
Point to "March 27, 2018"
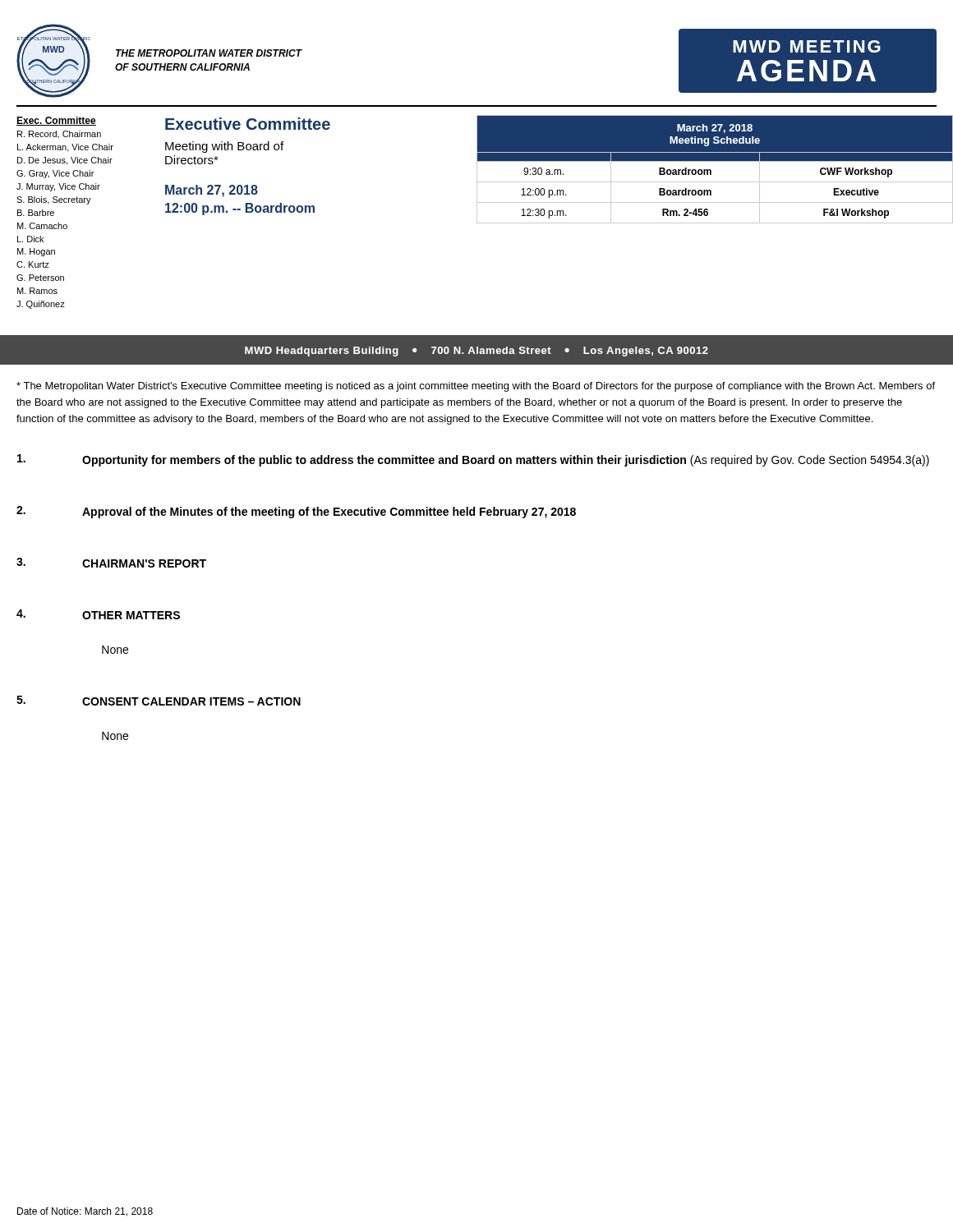click(x=212, y=191)
